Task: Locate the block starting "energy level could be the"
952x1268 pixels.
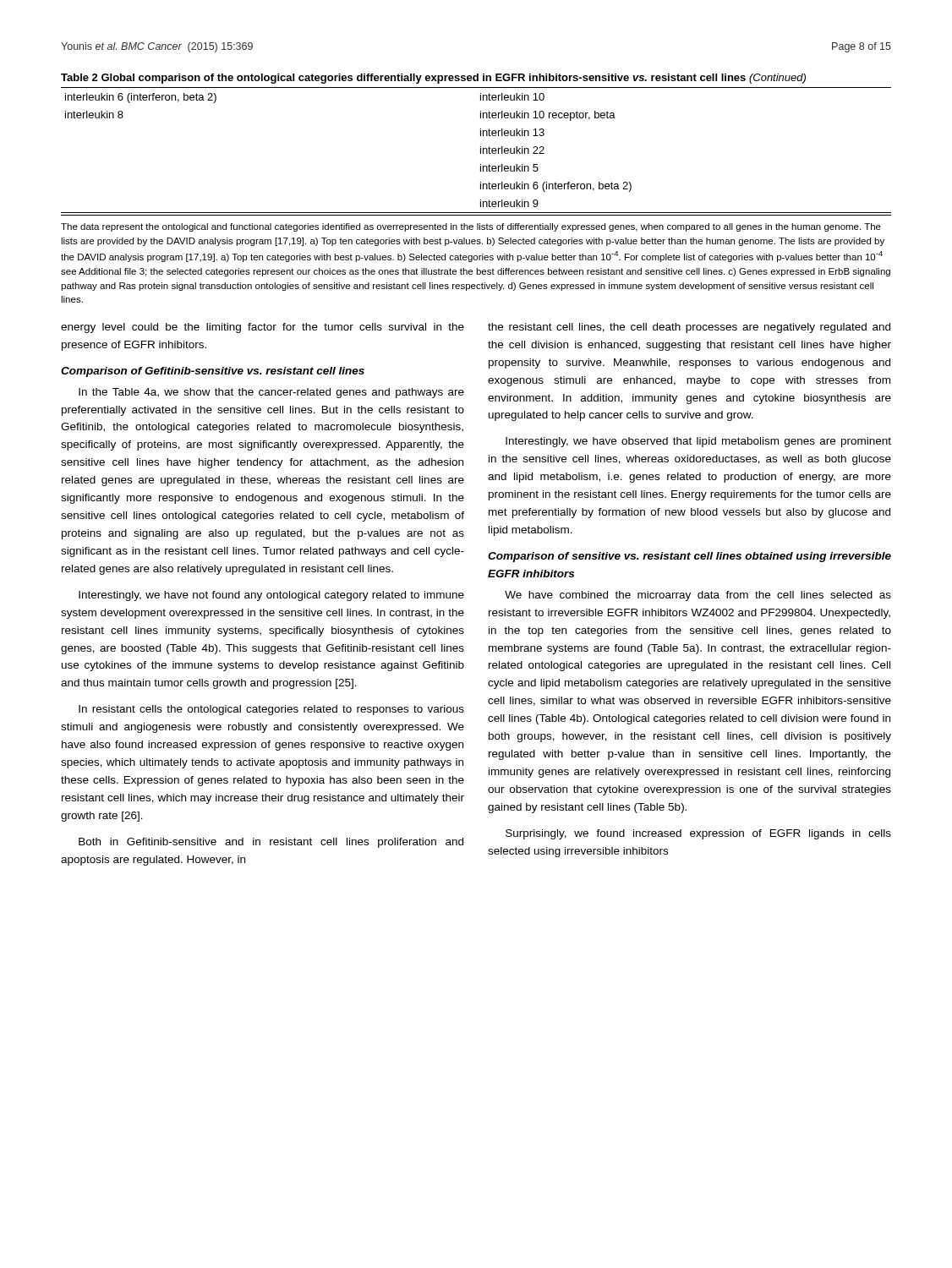Action: click(x=263, y=335)
